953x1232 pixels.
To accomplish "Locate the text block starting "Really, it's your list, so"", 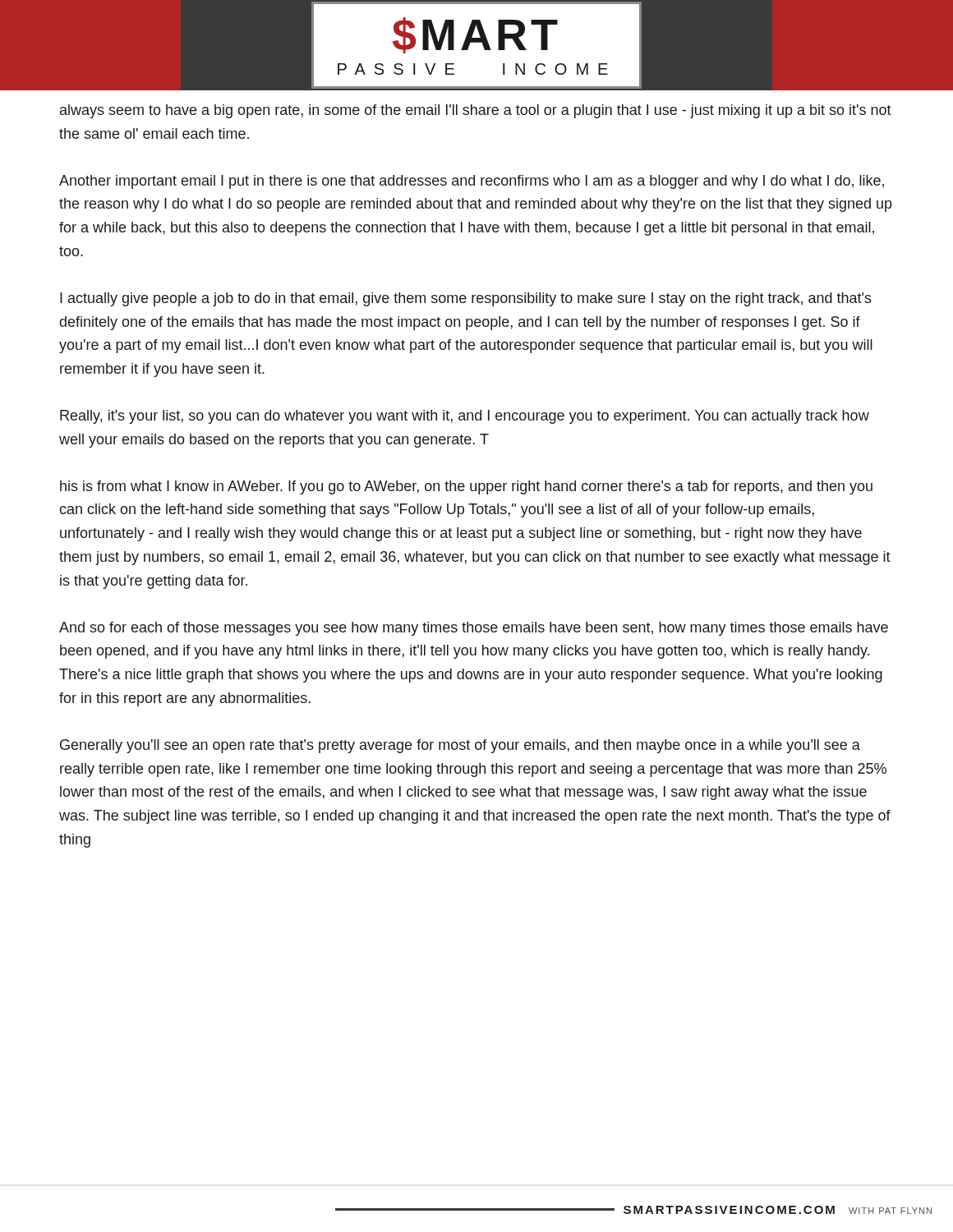I will pyautogui.click(x=464, y=427).
